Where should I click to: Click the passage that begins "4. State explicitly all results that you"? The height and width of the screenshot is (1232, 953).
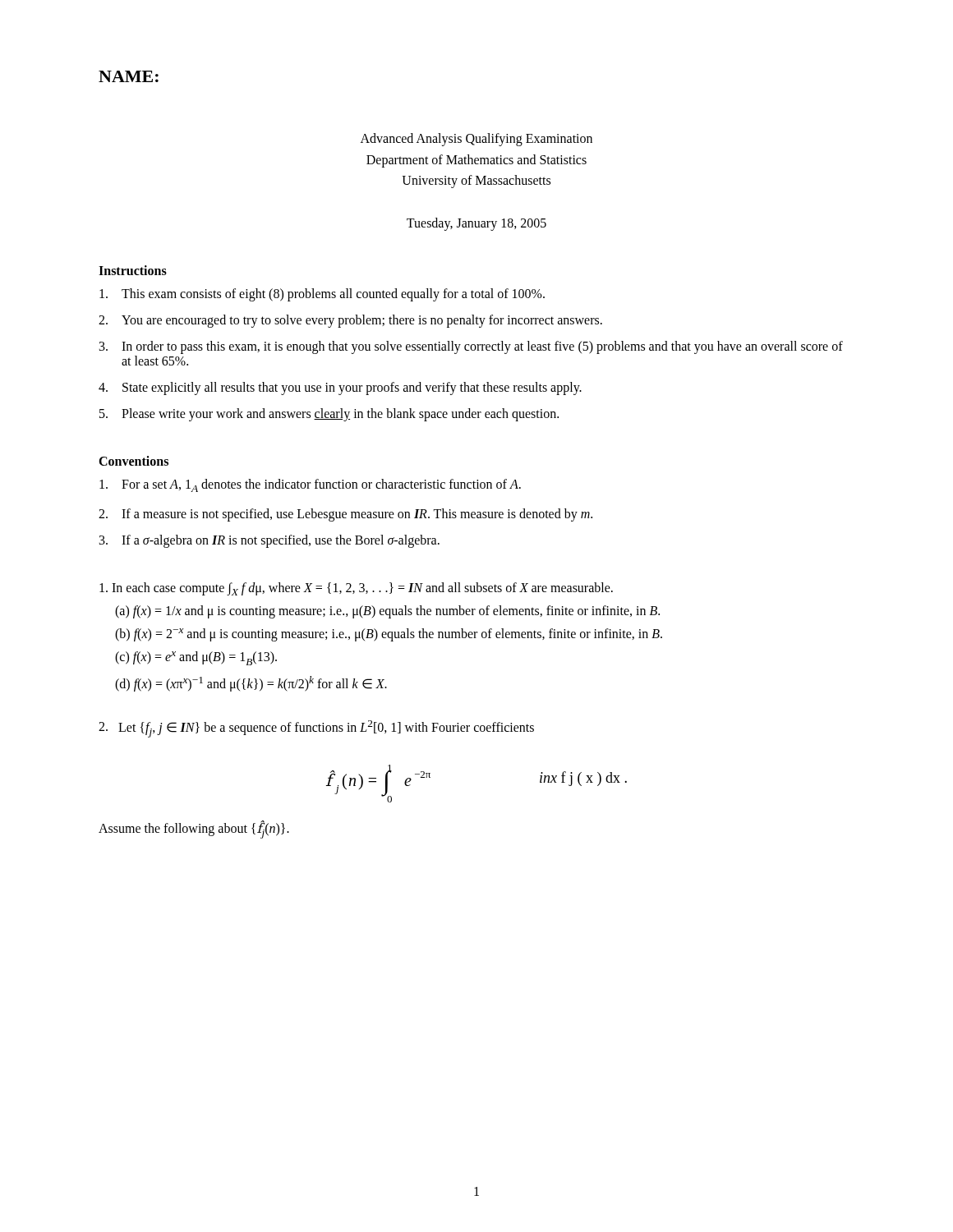476,387
